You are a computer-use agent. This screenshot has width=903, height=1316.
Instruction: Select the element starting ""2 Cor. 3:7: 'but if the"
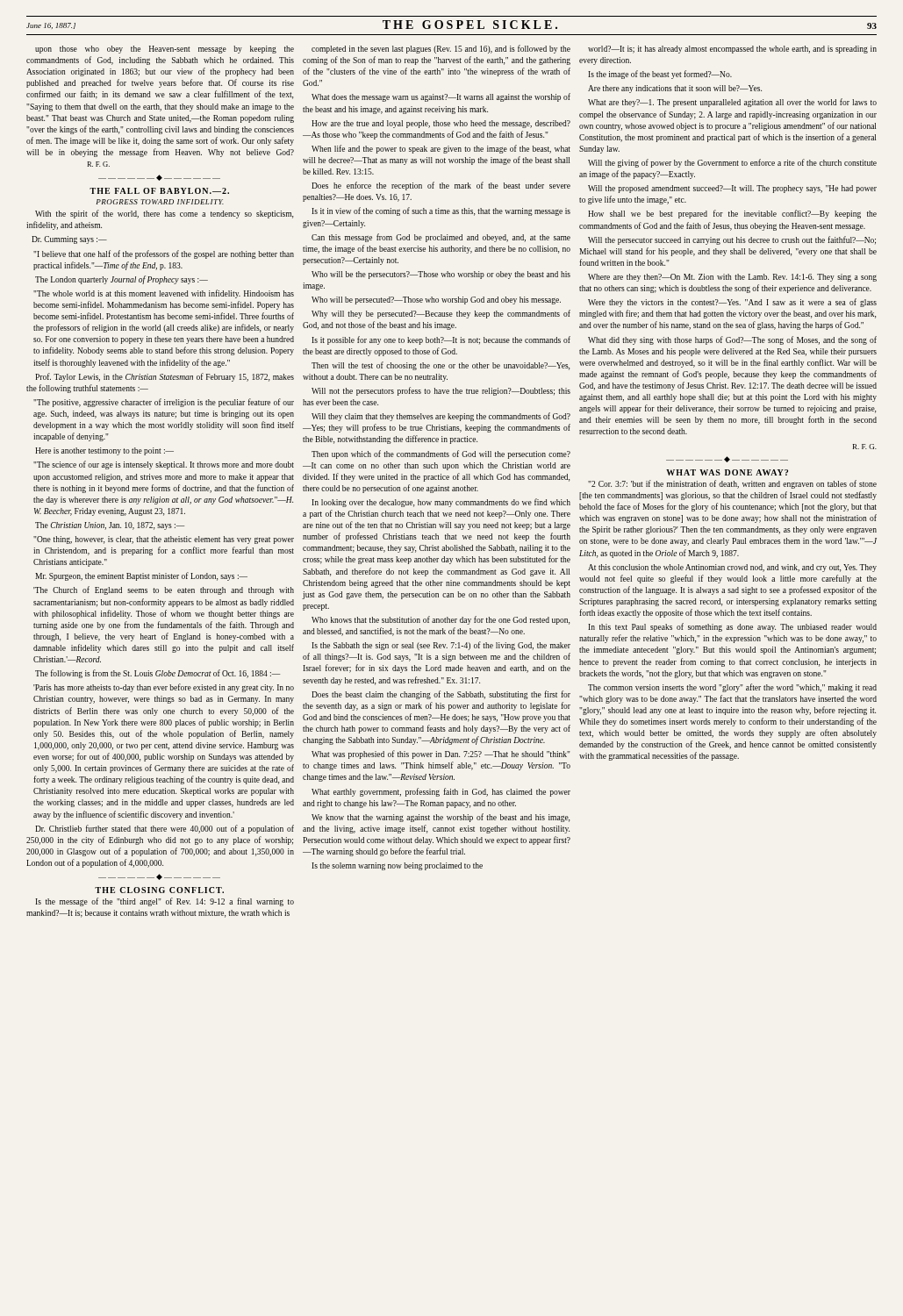728,621
